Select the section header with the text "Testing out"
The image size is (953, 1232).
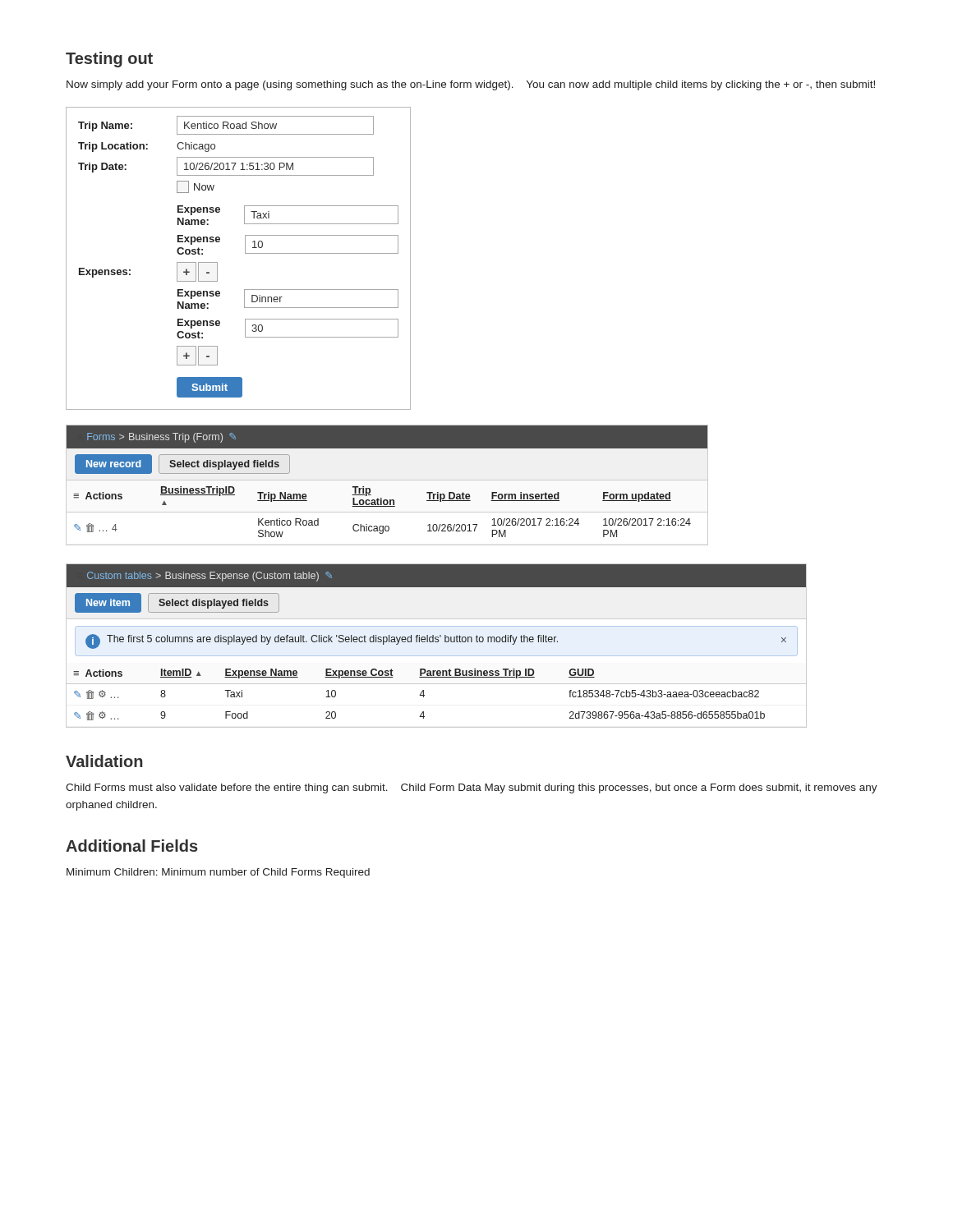[109, 58]
